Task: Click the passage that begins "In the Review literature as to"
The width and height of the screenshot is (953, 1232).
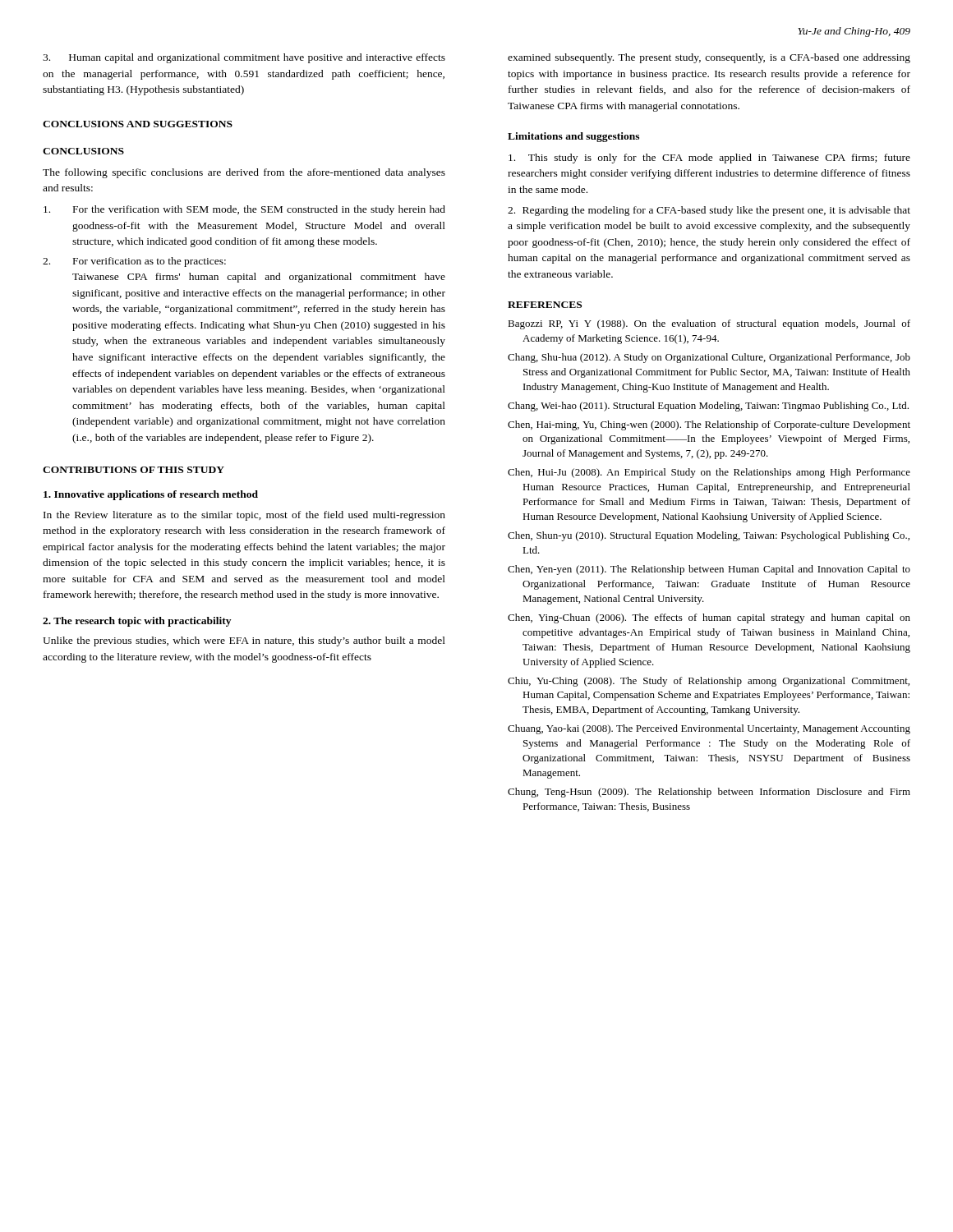Action: [244, 554]
